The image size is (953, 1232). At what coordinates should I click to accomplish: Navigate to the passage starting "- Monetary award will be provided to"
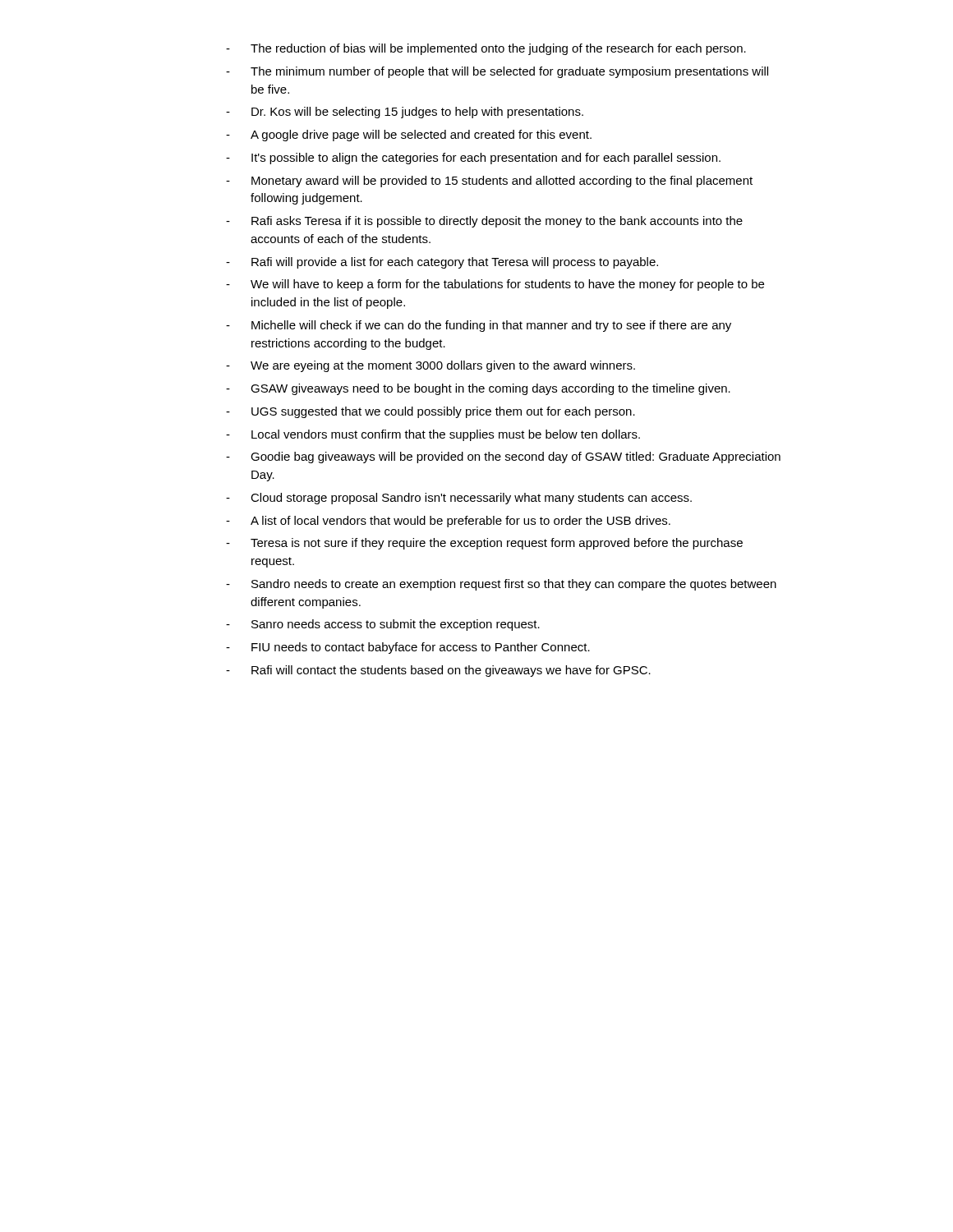pyautogui.click(x=505, y=189)
